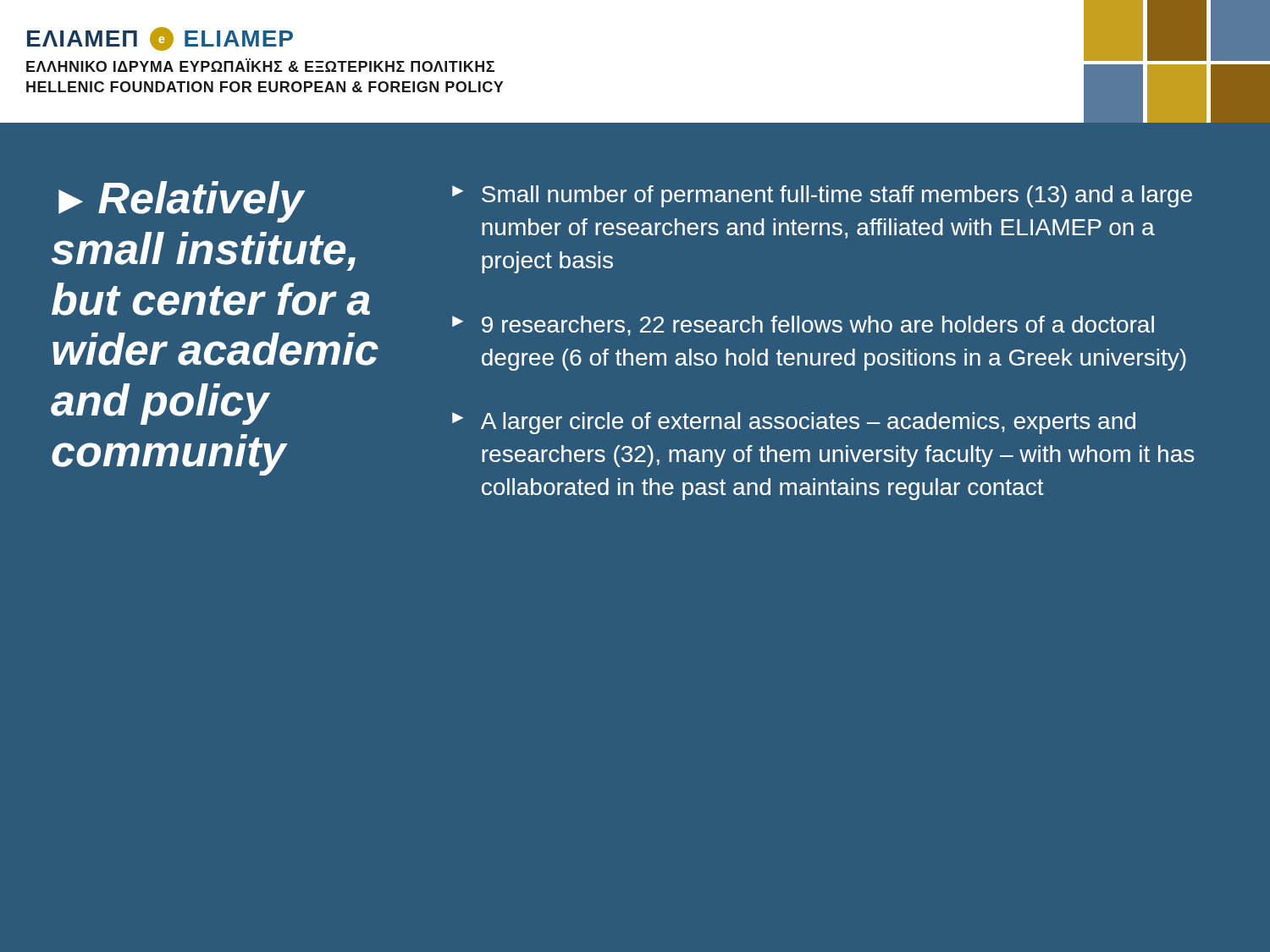Image resolution: width=1270 pixels, height=952 pixels.
Task: Locate the block of text that opens with "► 9 researchers, 22"
Action: (834, 341)
